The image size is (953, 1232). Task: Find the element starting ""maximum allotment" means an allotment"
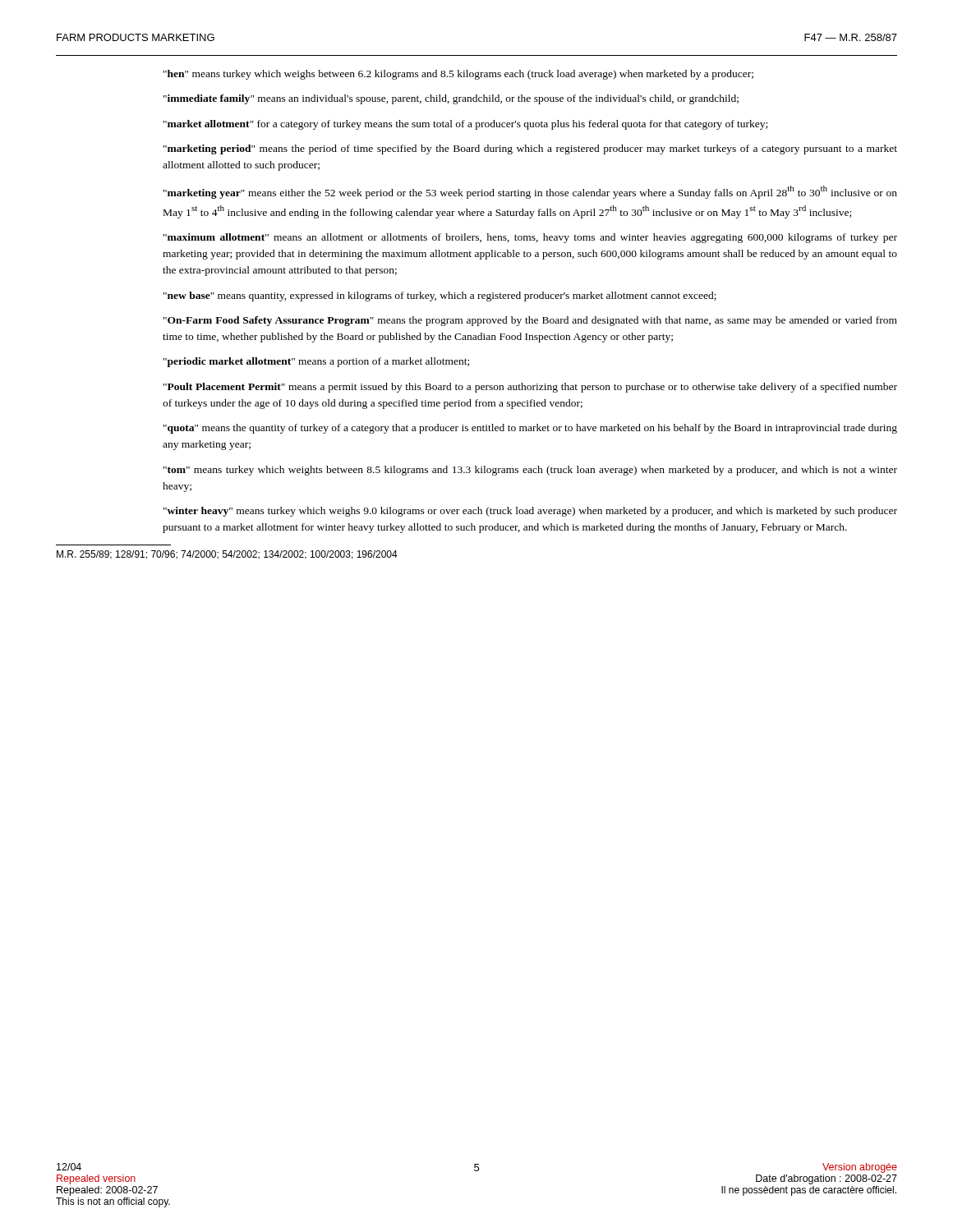click(530, 253)
